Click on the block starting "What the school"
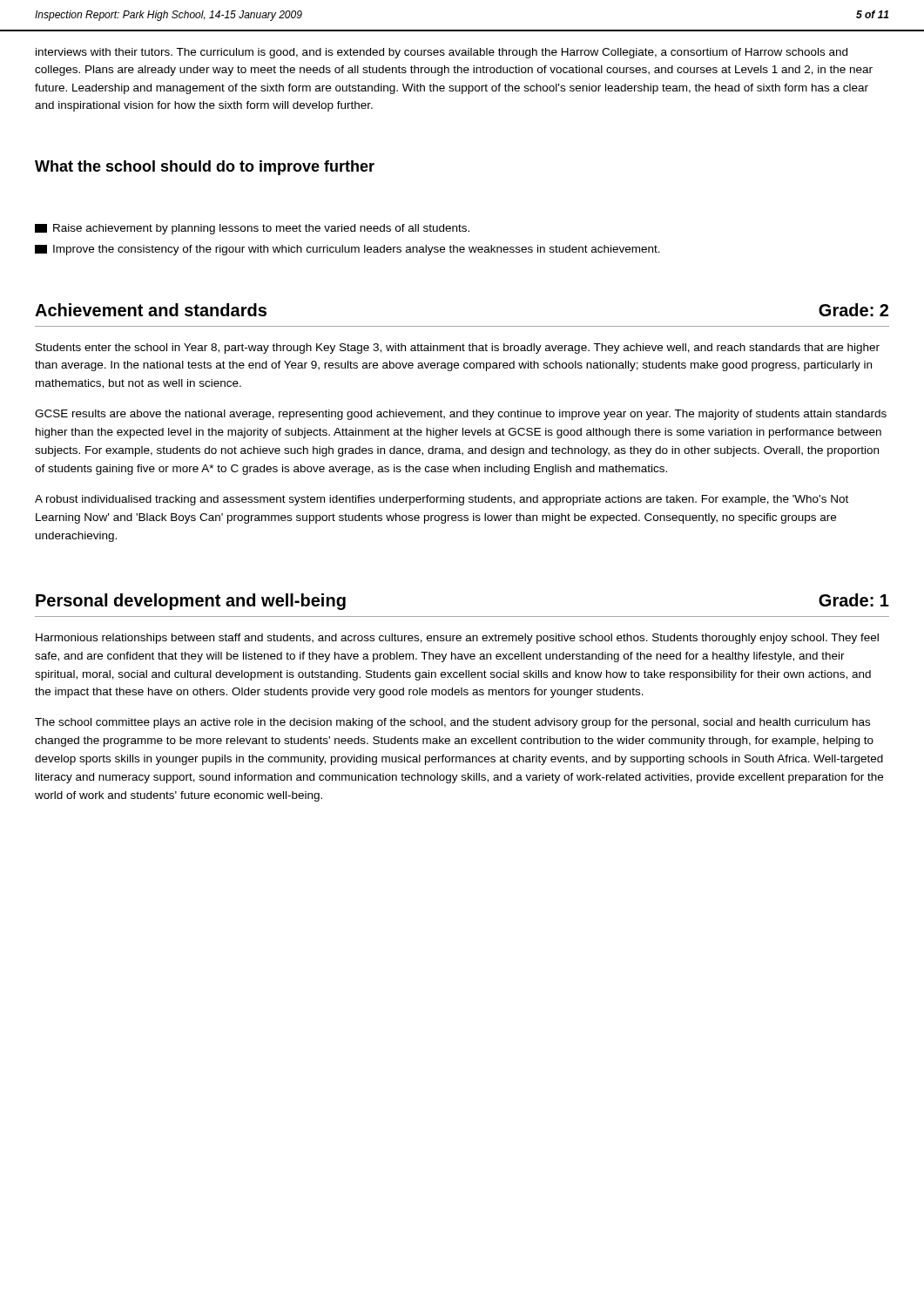The image size is (924, 1307). click(x=205, y=166)
